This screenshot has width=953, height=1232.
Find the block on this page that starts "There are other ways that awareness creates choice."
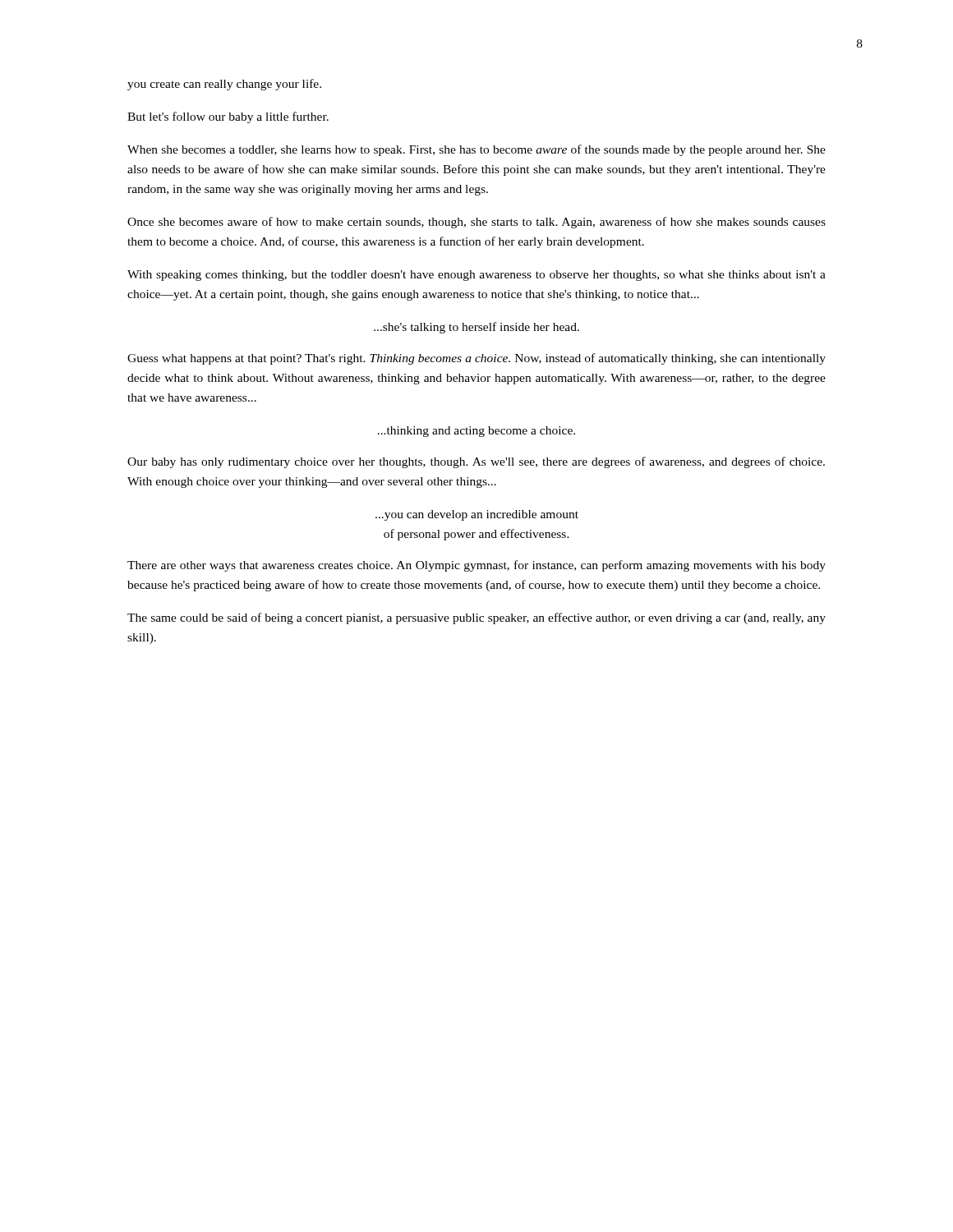pos(476,575)
